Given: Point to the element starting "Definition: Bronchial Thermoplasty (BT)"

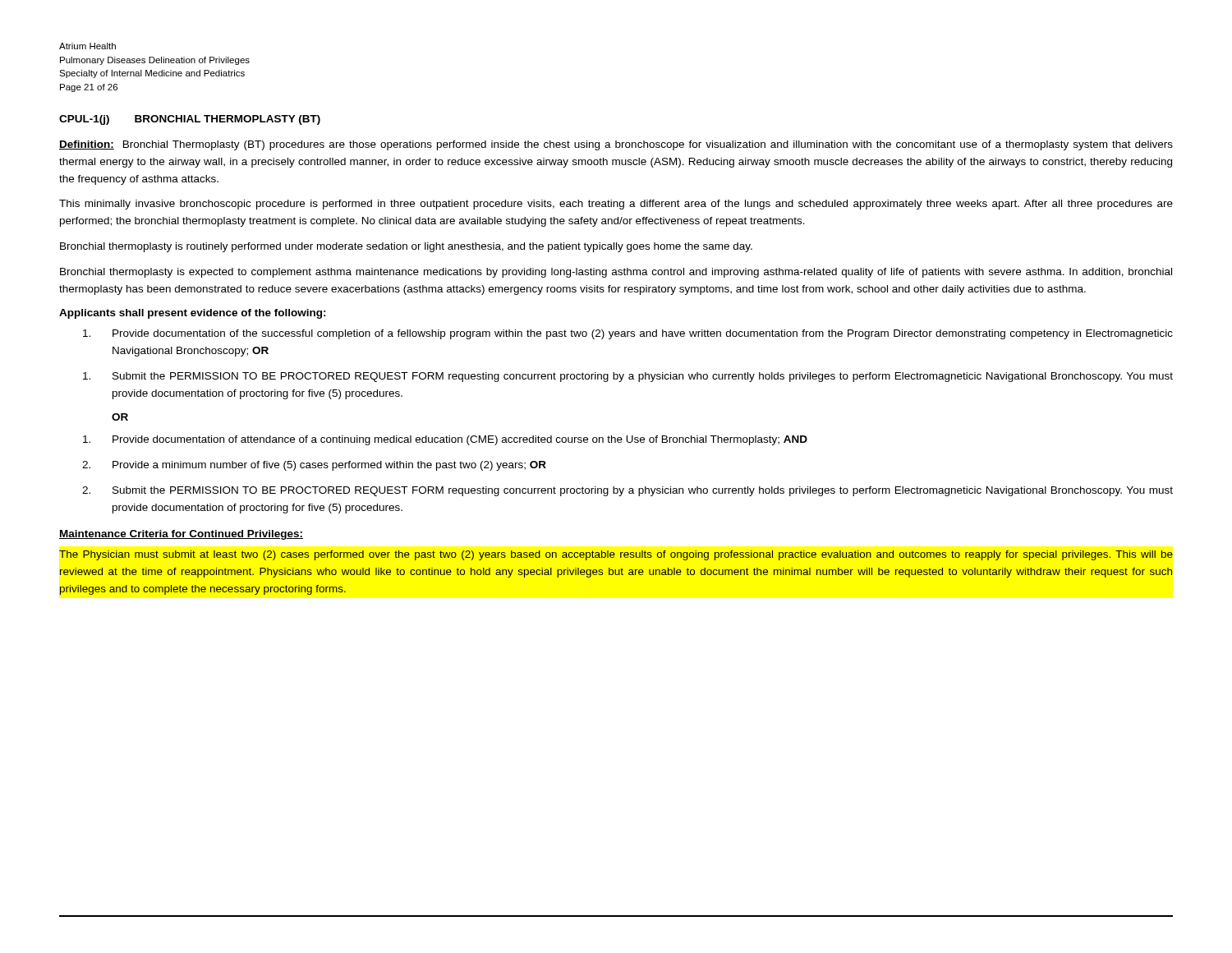Looking at the screenshot, I should [x=616, y=161].
